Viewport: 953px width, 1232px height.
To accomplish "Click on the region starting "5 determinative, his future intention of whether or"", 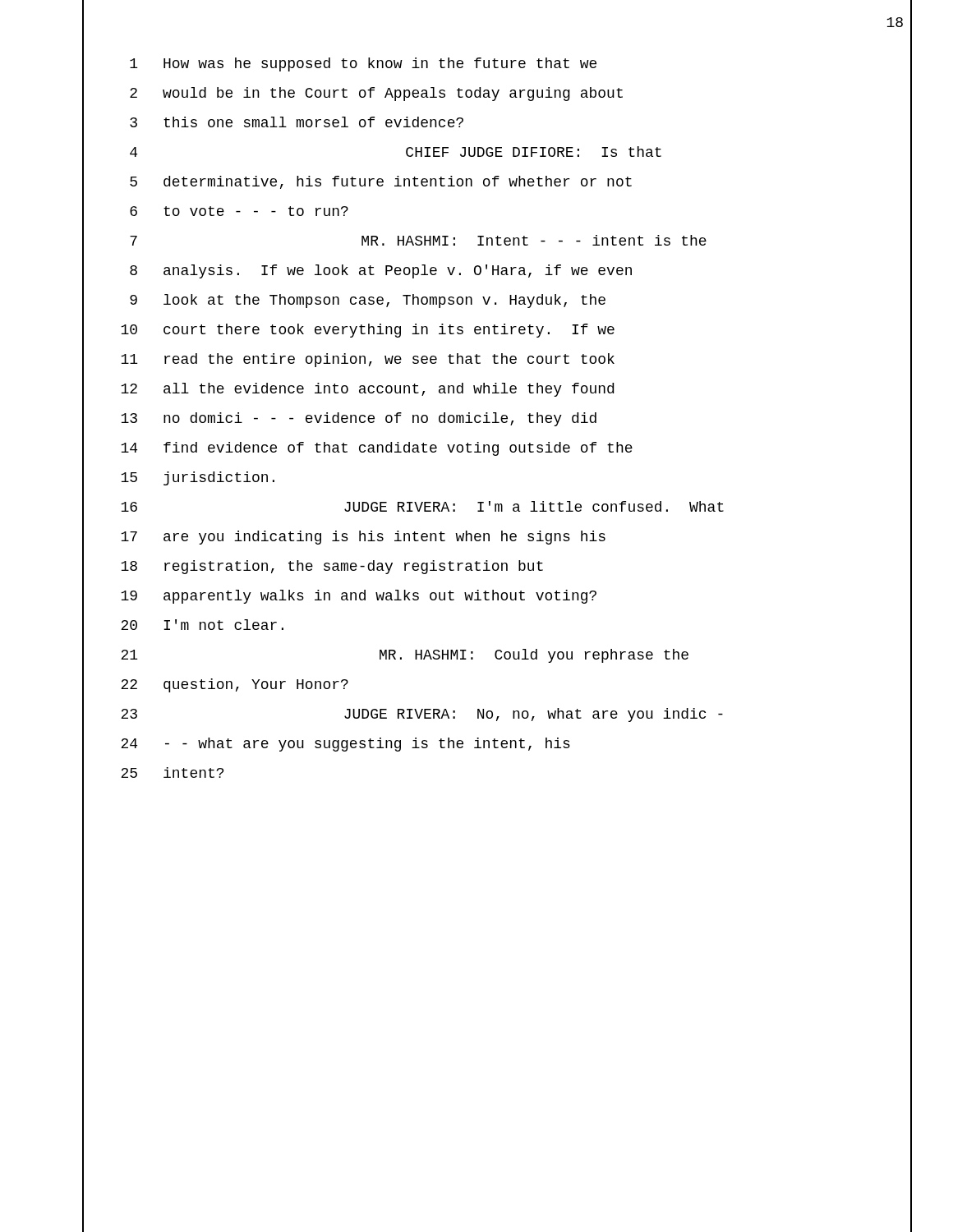I will tap(497, 182).
